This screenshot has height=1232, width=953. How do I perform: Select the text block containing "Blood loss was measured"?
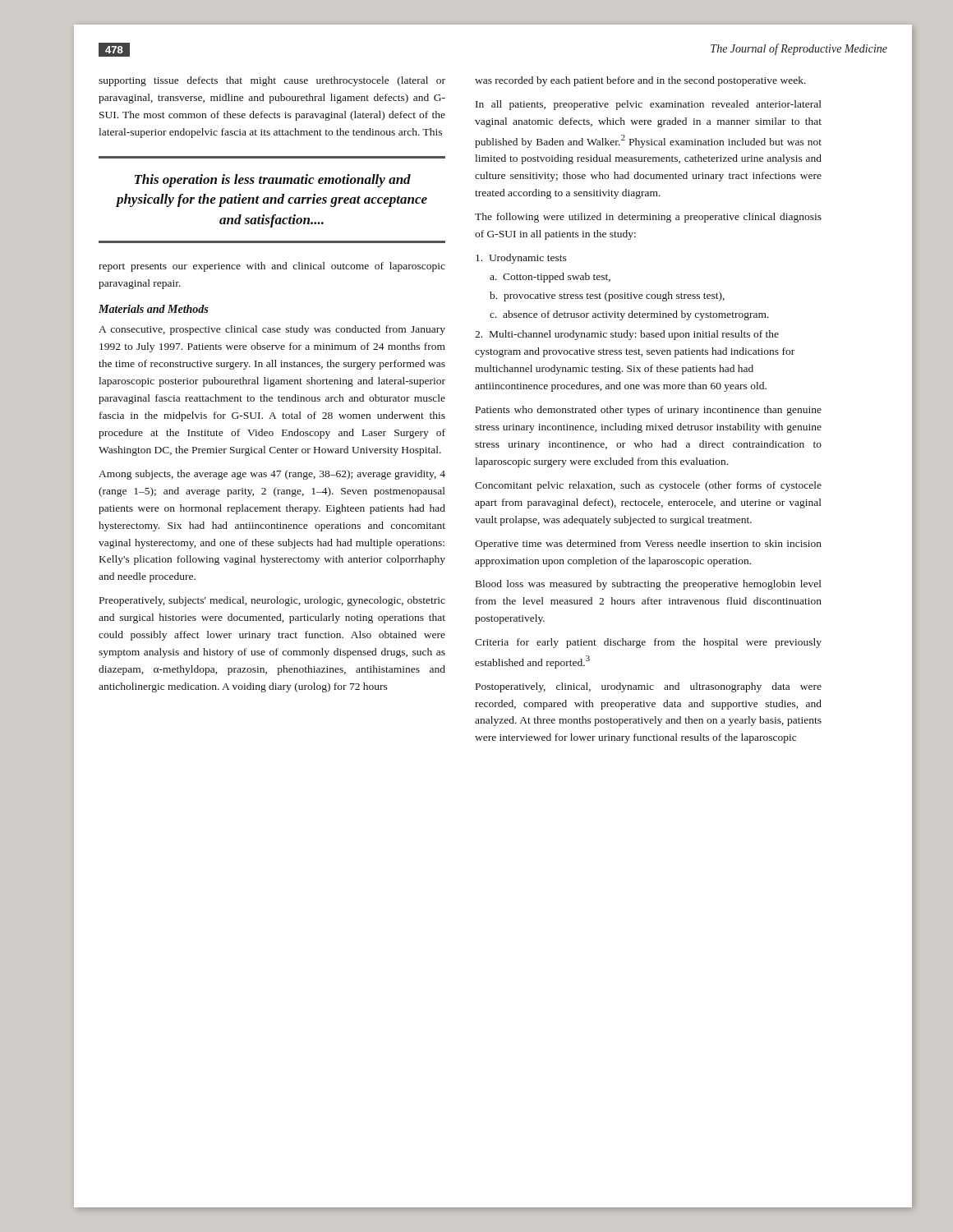coord(648,601)
